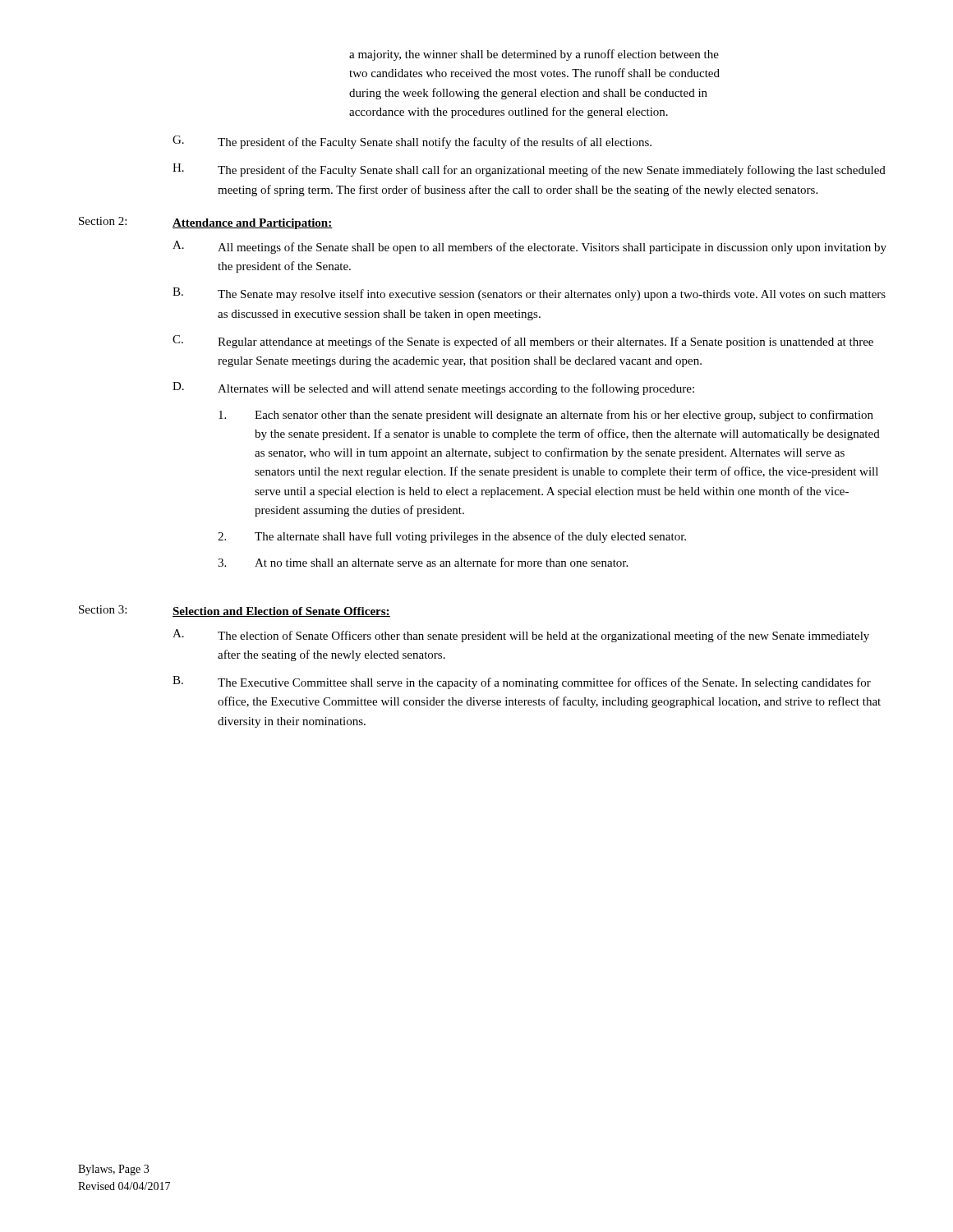Where does it say "Selection and Election of Senate Officers:"?
Viewport: 953px width, 1232px height.
point(281,611)
